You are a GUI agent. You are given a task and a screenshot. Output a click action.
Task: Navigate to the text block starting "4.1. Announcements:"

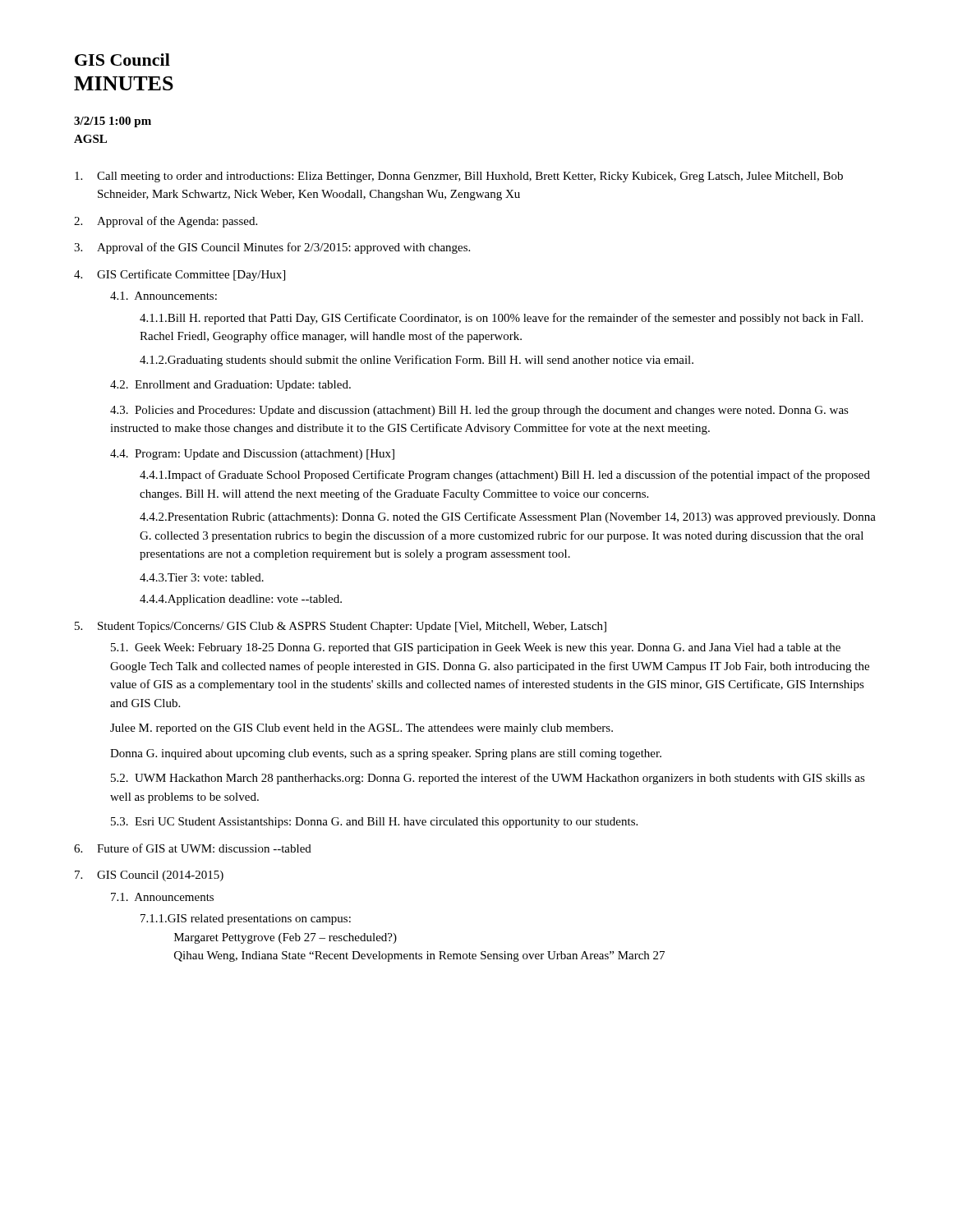[164, 296]
